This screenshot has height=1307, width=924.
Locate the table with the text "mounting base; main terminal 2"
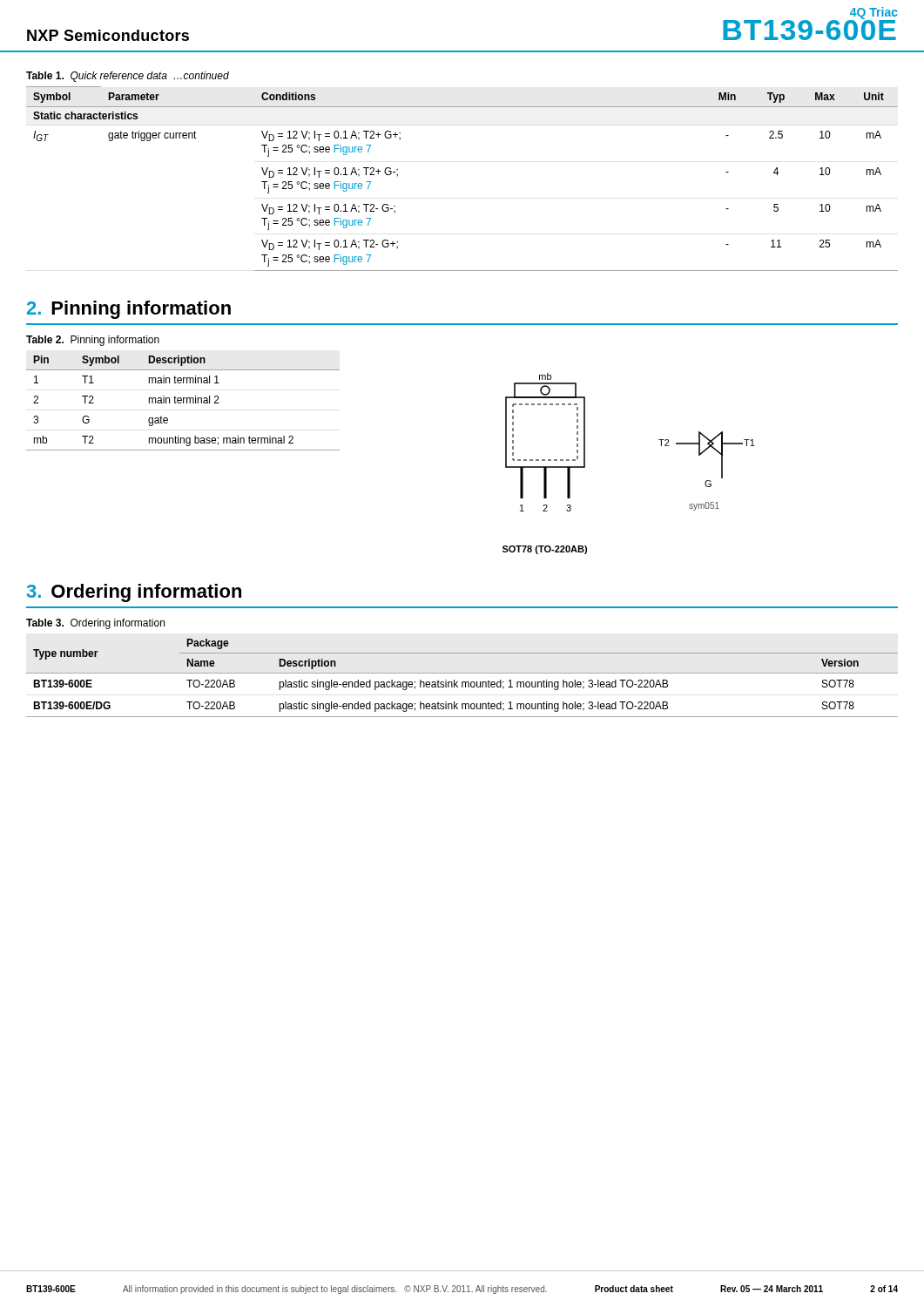tap(183, 452)
